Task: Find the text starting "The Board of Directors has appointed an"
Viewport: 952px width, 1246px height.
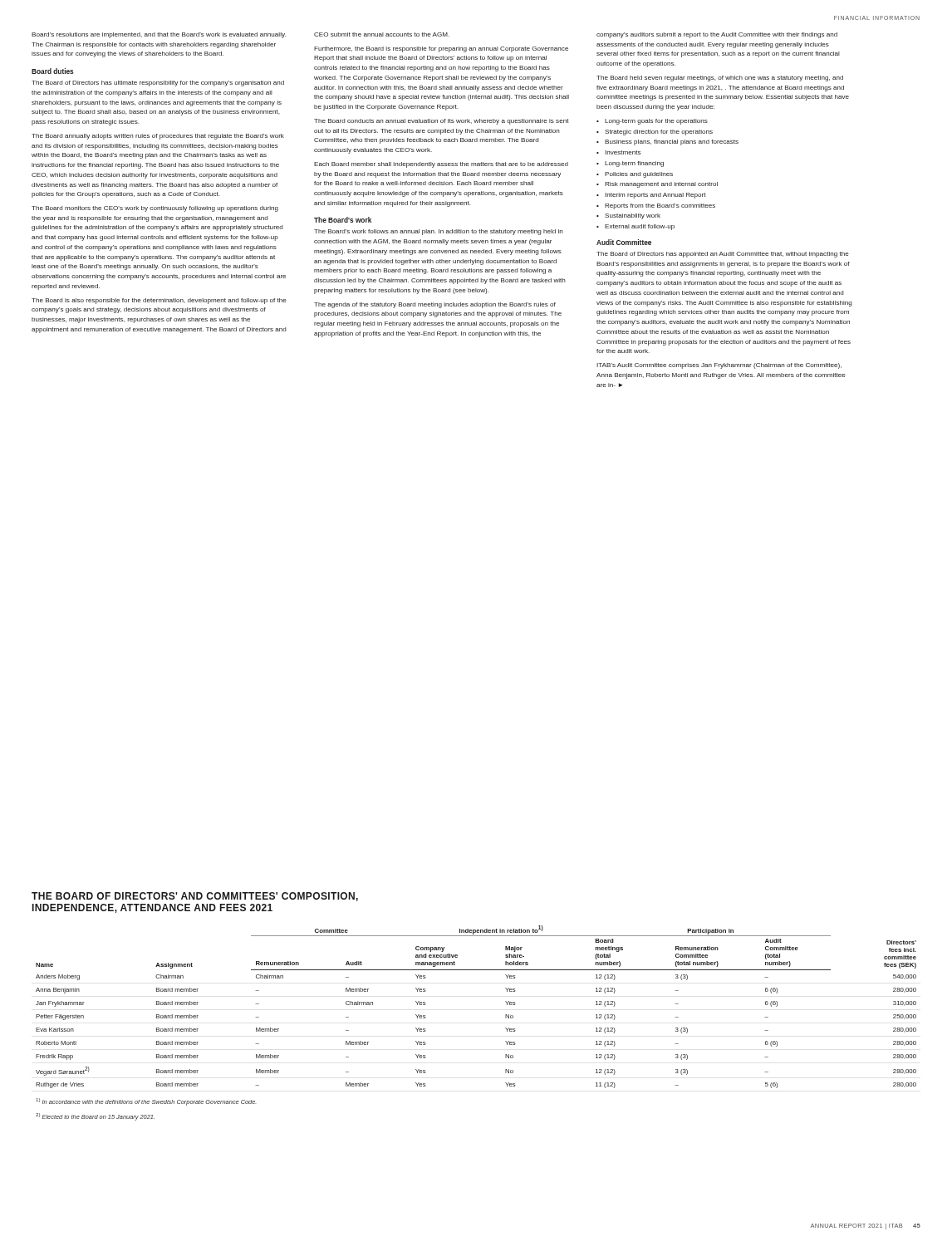Action: coord(724,319)
